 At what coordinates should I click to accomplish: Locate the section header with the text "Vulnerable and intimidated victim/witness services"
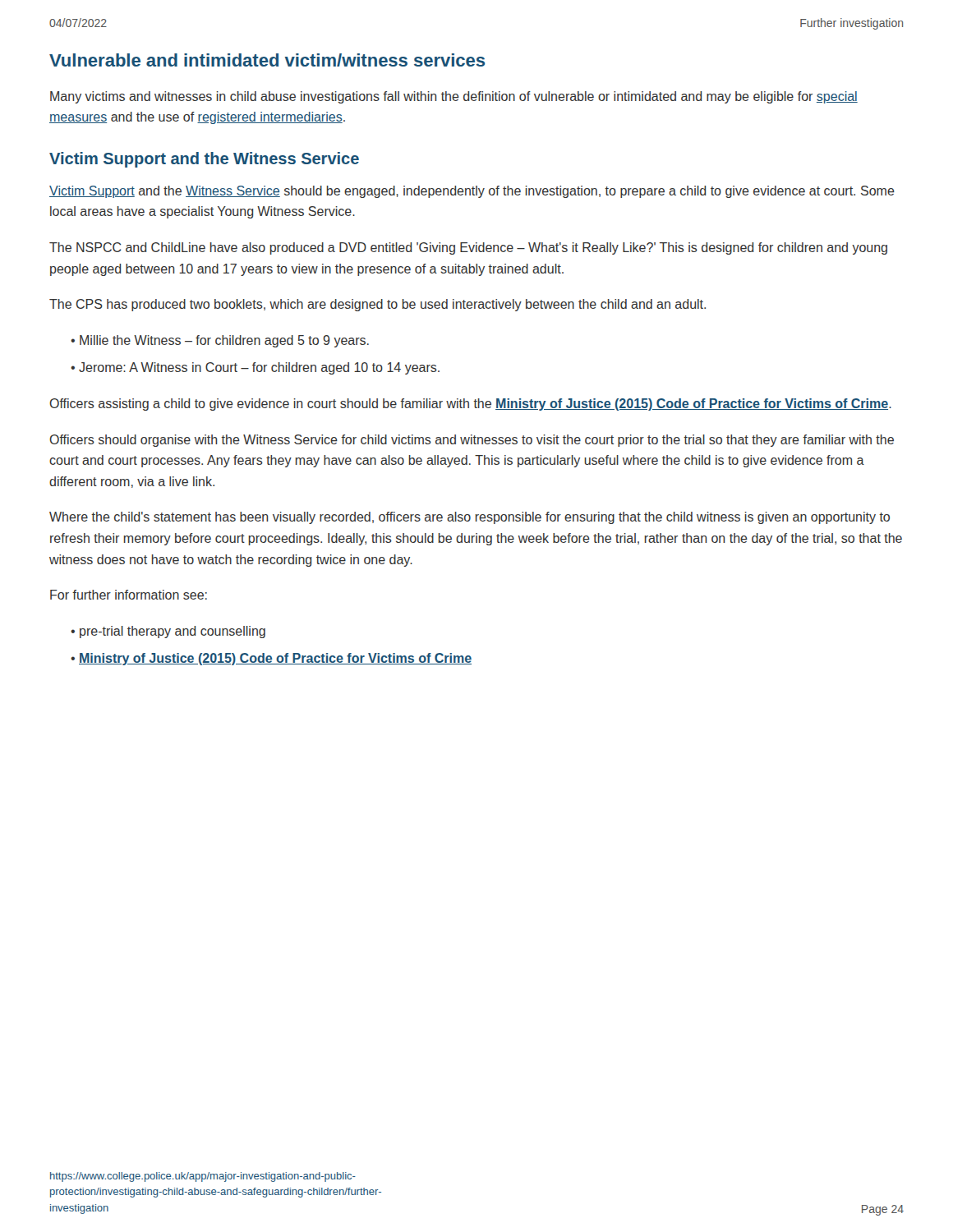click(x=476, y=61)
